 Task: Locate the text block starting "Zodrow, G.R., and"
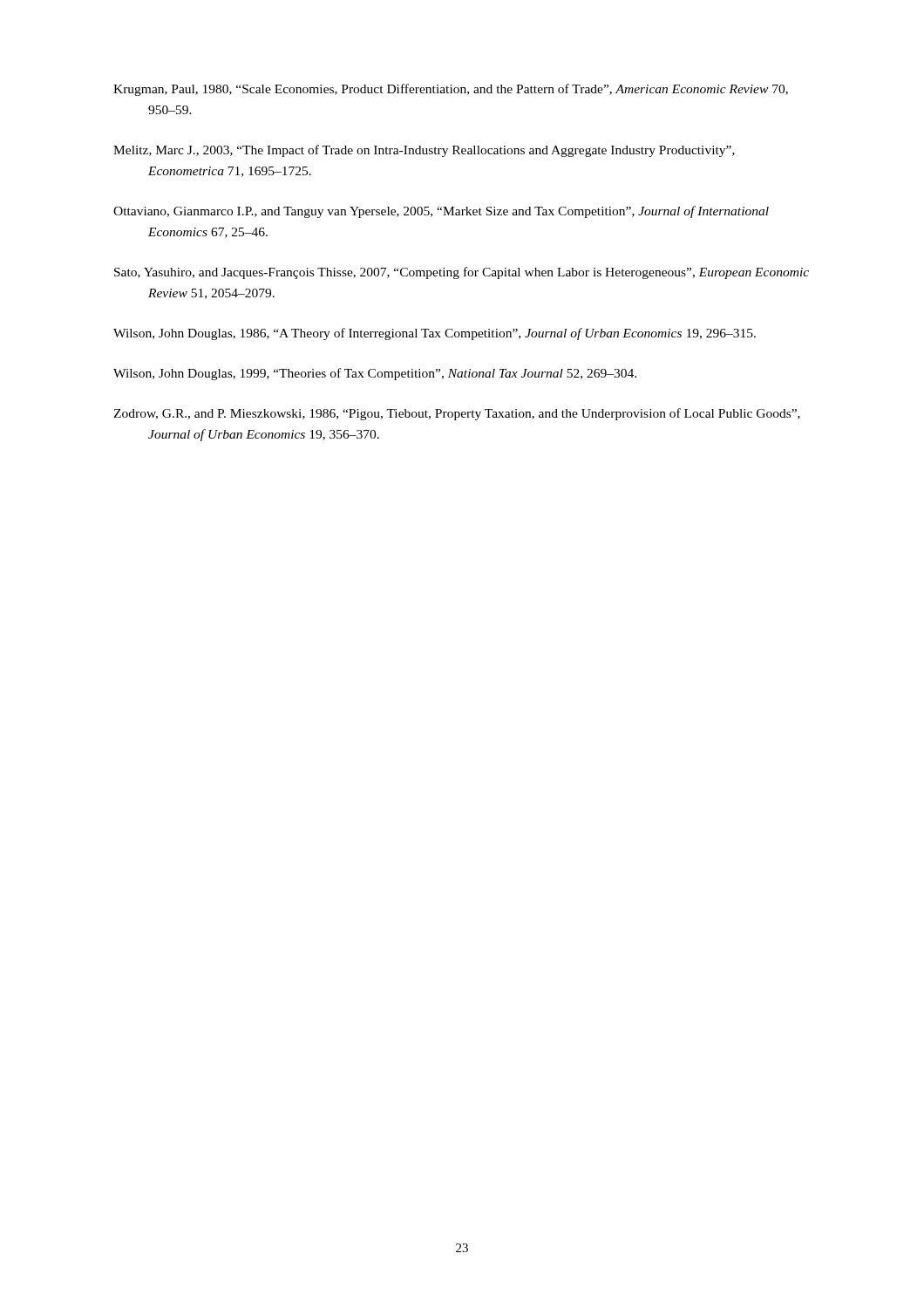click(457, 423)
